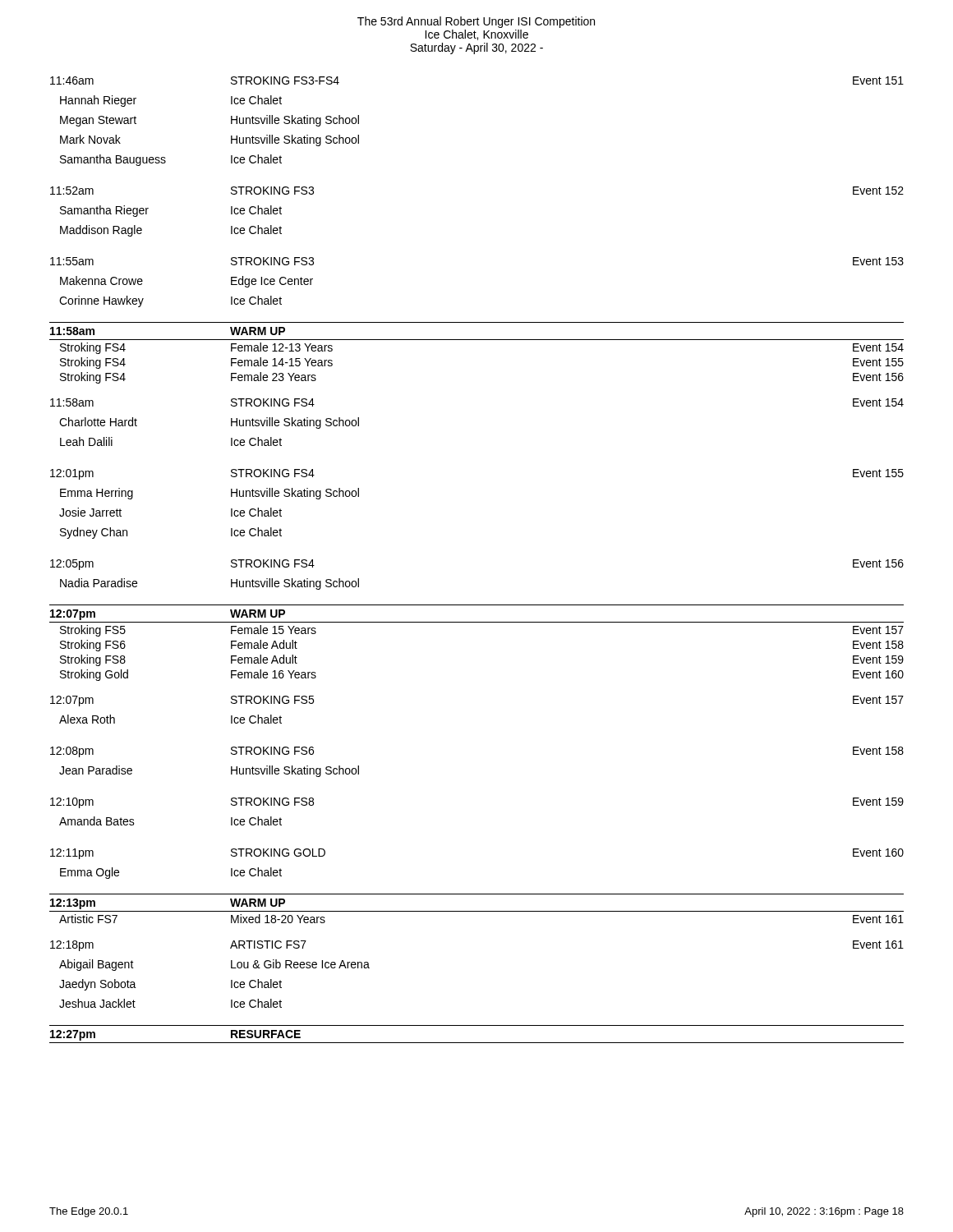Point to the block starting "12:01pm STROKING FS4 Event 155 Emma Herring Huntsville"
This screenshot has width=953, height=1232.
coord(67,474)
